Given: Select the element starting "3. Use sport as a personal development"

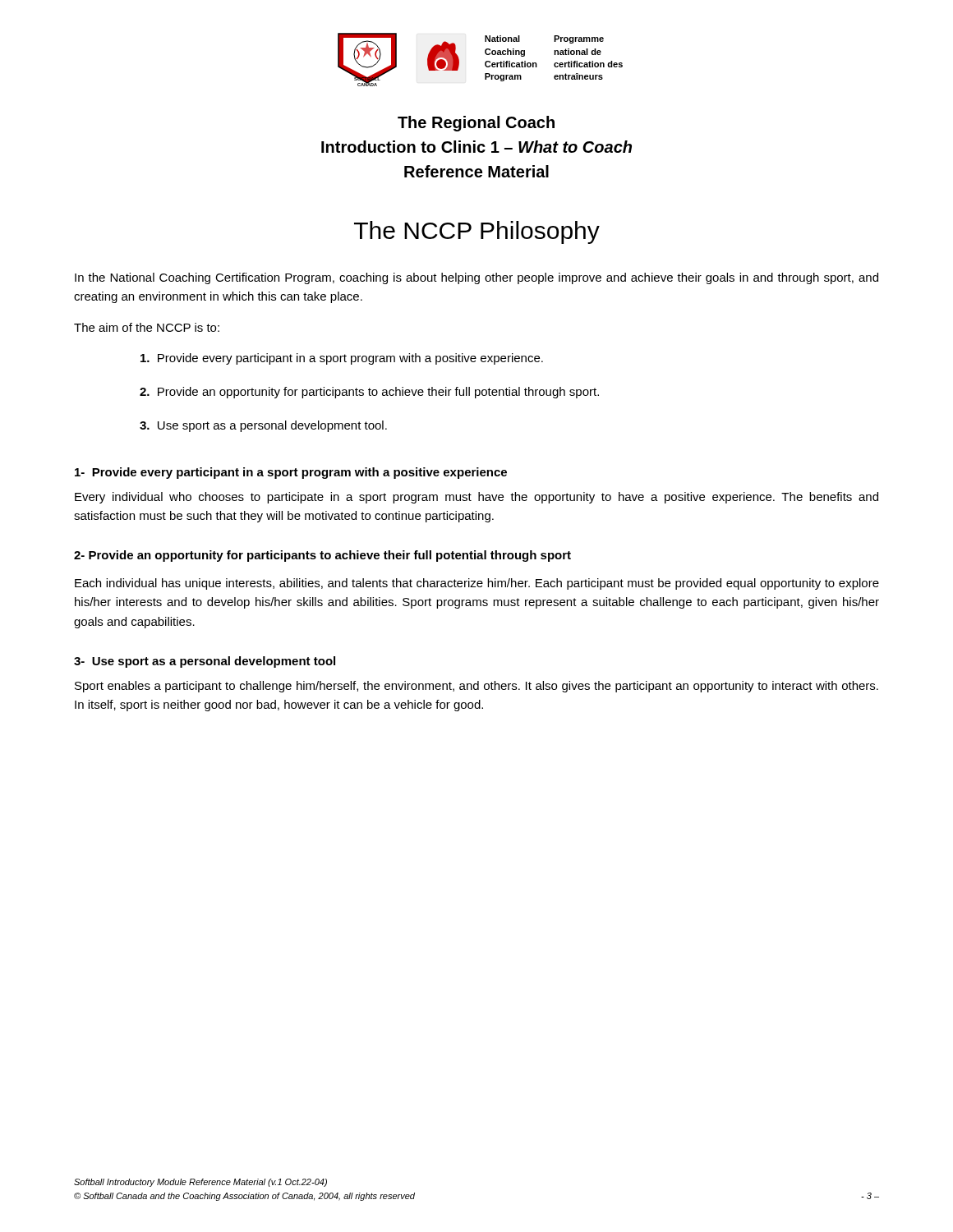Looking at the screenshot, I should click(x=264, y=425).
